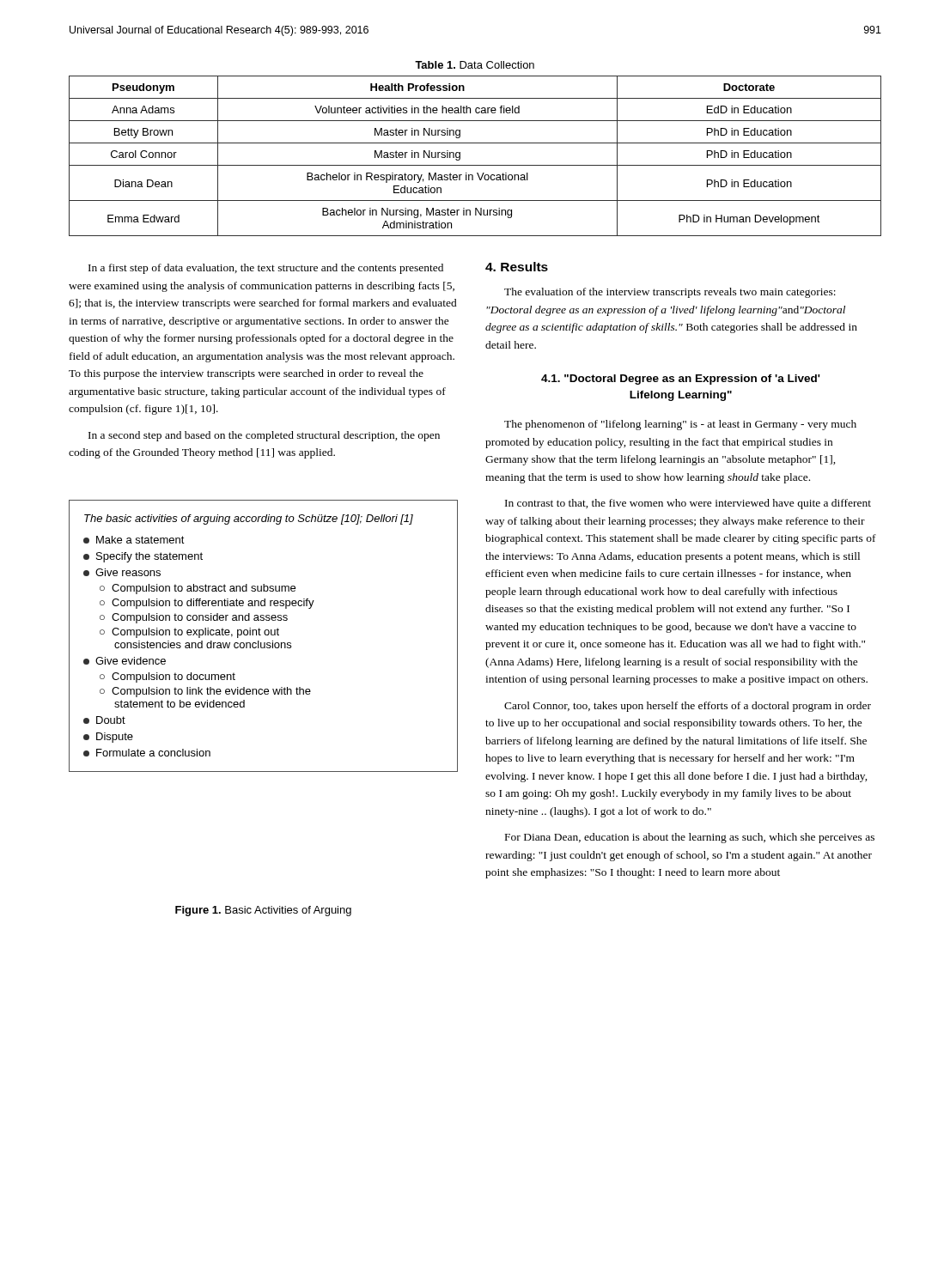This screenshot has height=1288, width=950.
Task: Find the text block starting "Table 1. Data Collection"
Action: [475, 65]
